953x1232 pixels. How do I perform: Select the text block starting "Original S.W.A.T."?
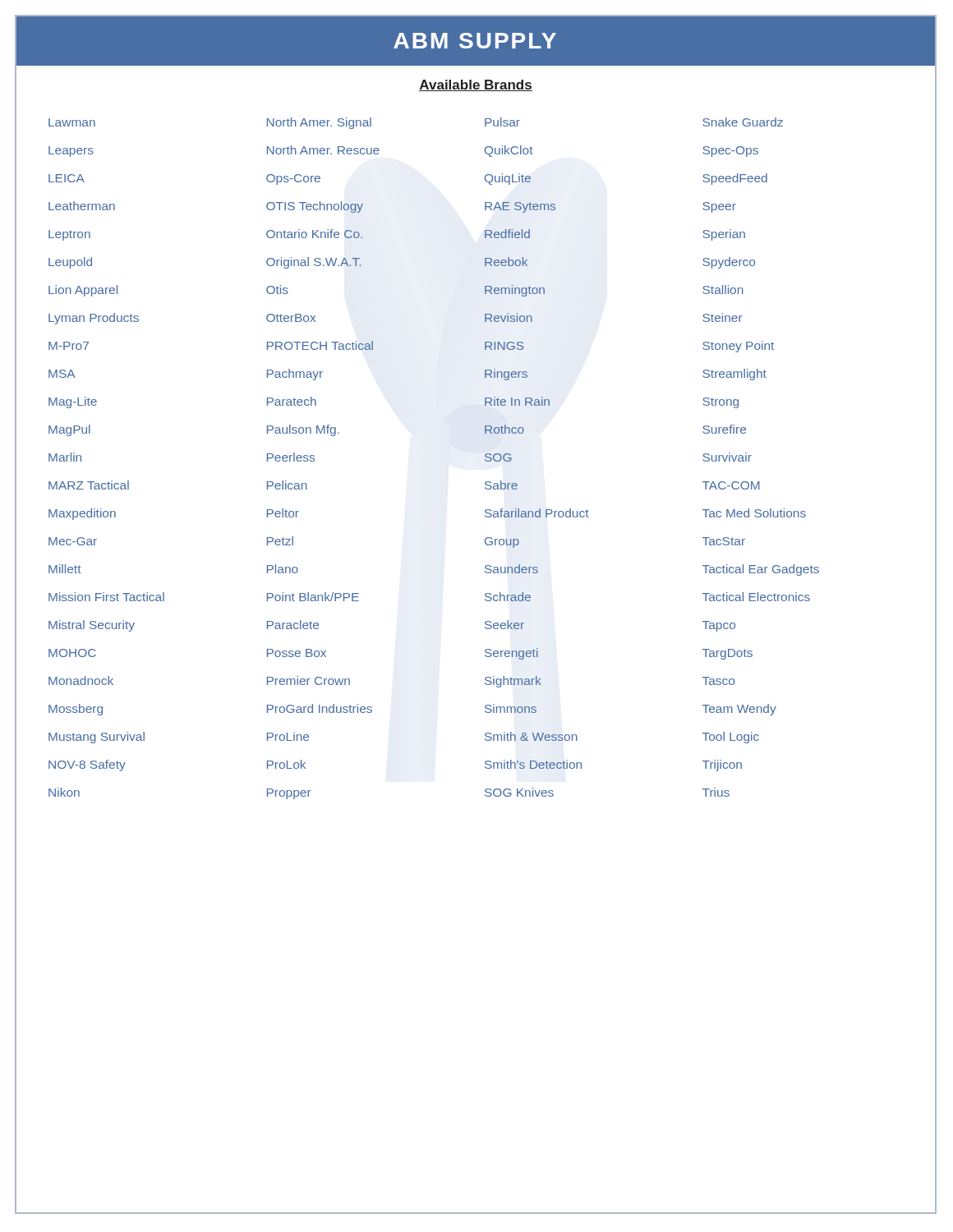pyautogui.click(x=314, y=262)
